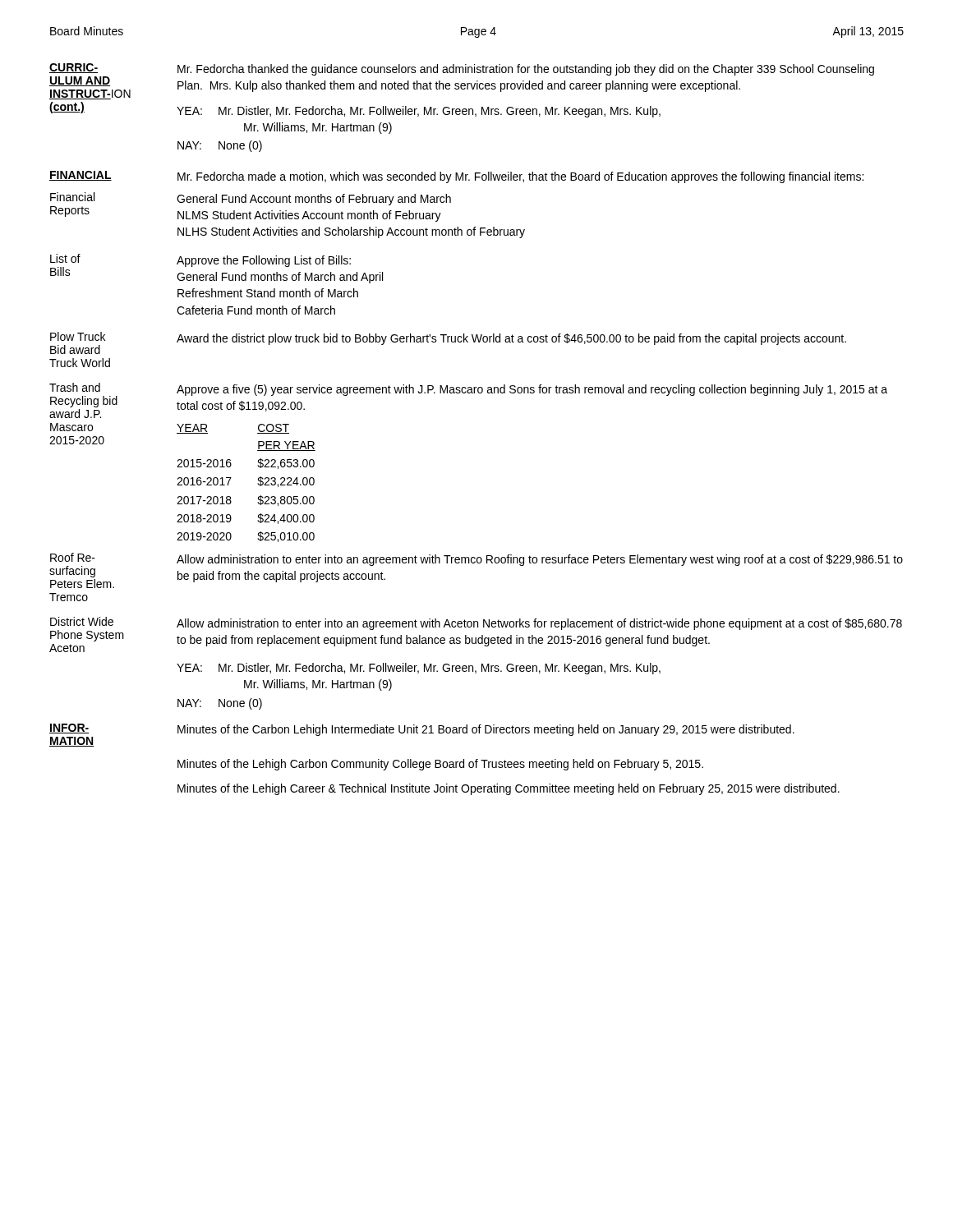Where is the passage that starts "Roof Re-surfacingPeters Elem.Tremco Allow administration to enter into"?
Viewport: 953px width, 1232px height.
368,574
